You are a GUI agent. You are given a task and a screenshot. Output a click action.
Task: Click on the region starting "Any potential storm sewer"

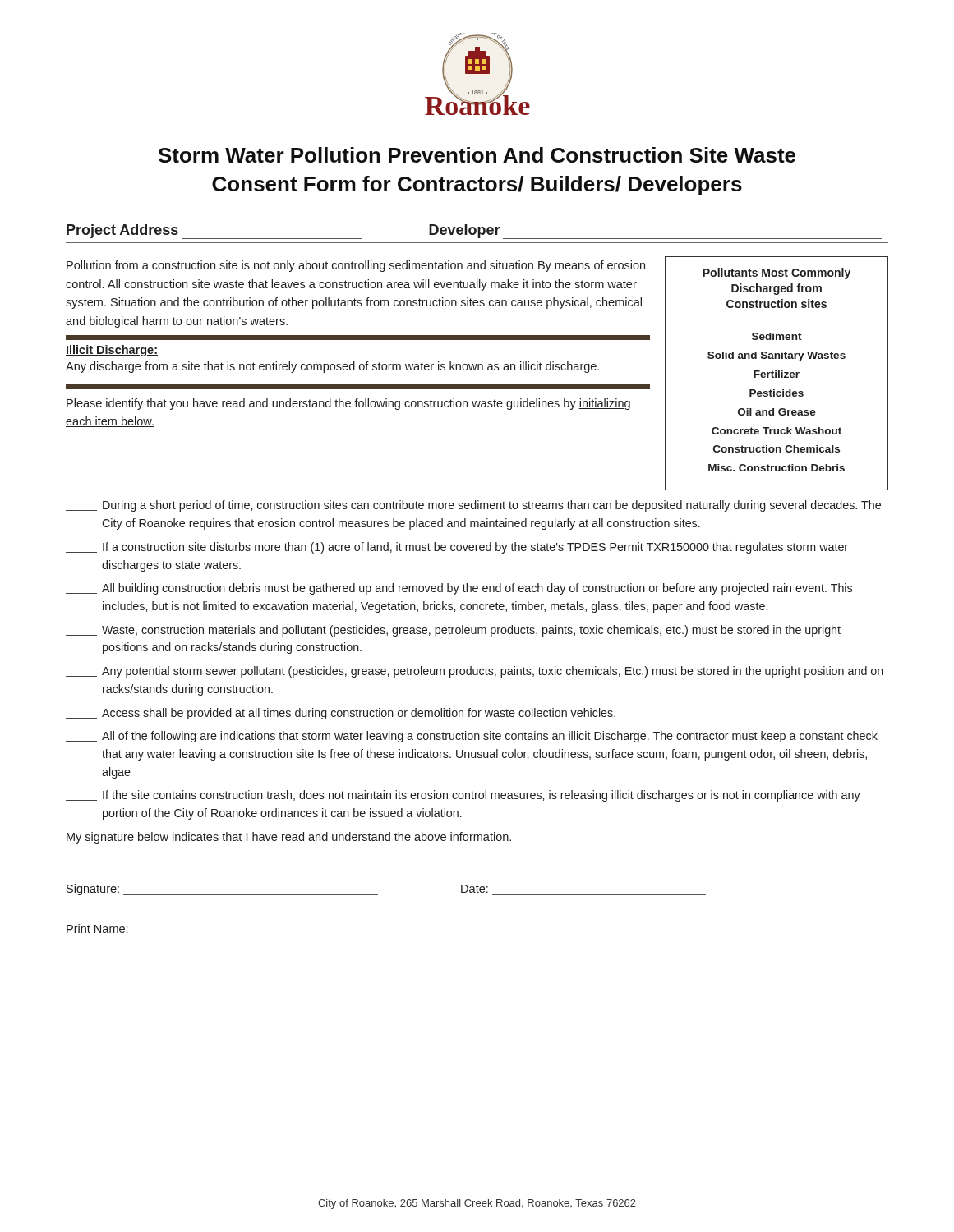477,681
